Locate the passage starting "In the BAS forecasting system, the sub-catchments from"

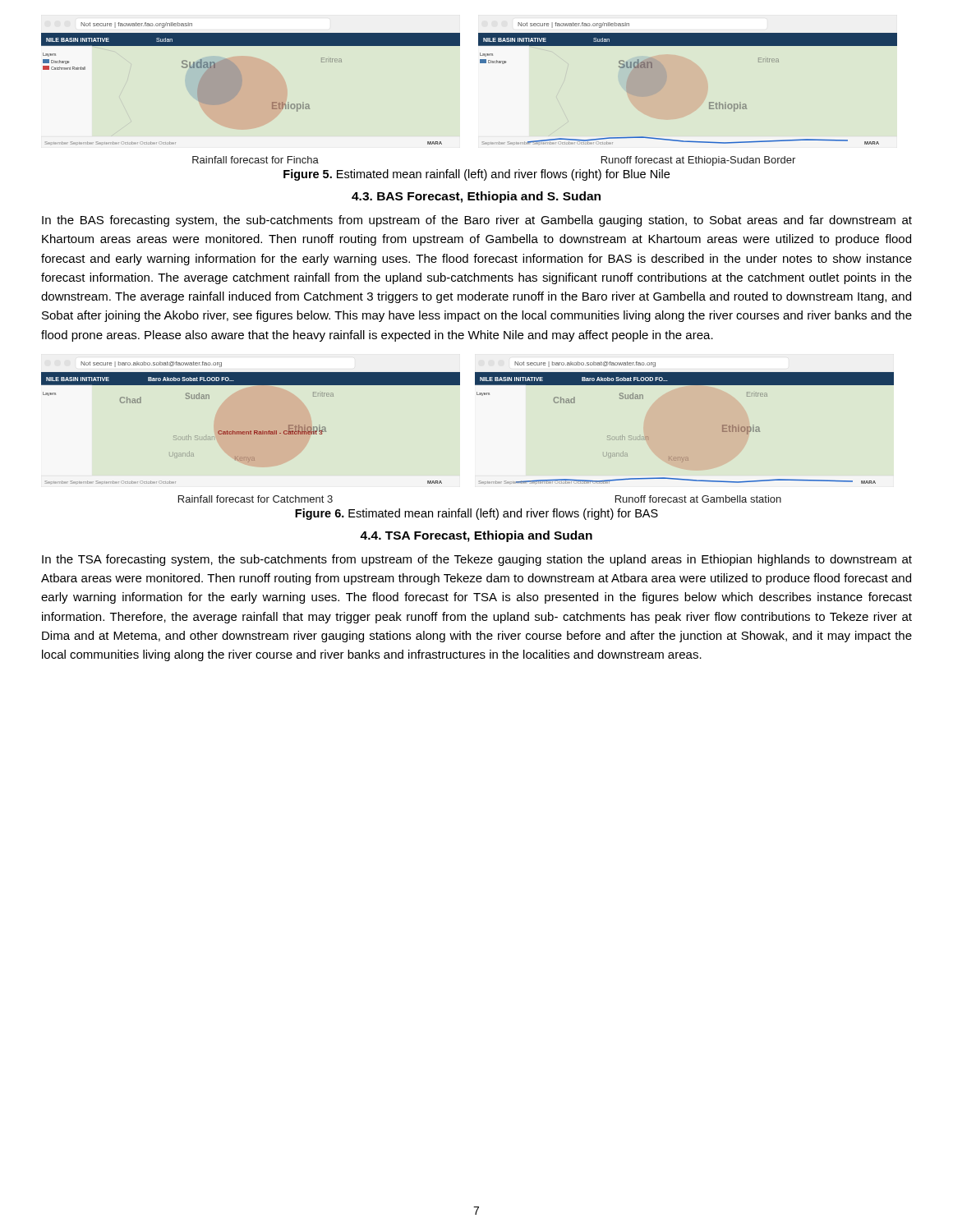click(476, 277)
